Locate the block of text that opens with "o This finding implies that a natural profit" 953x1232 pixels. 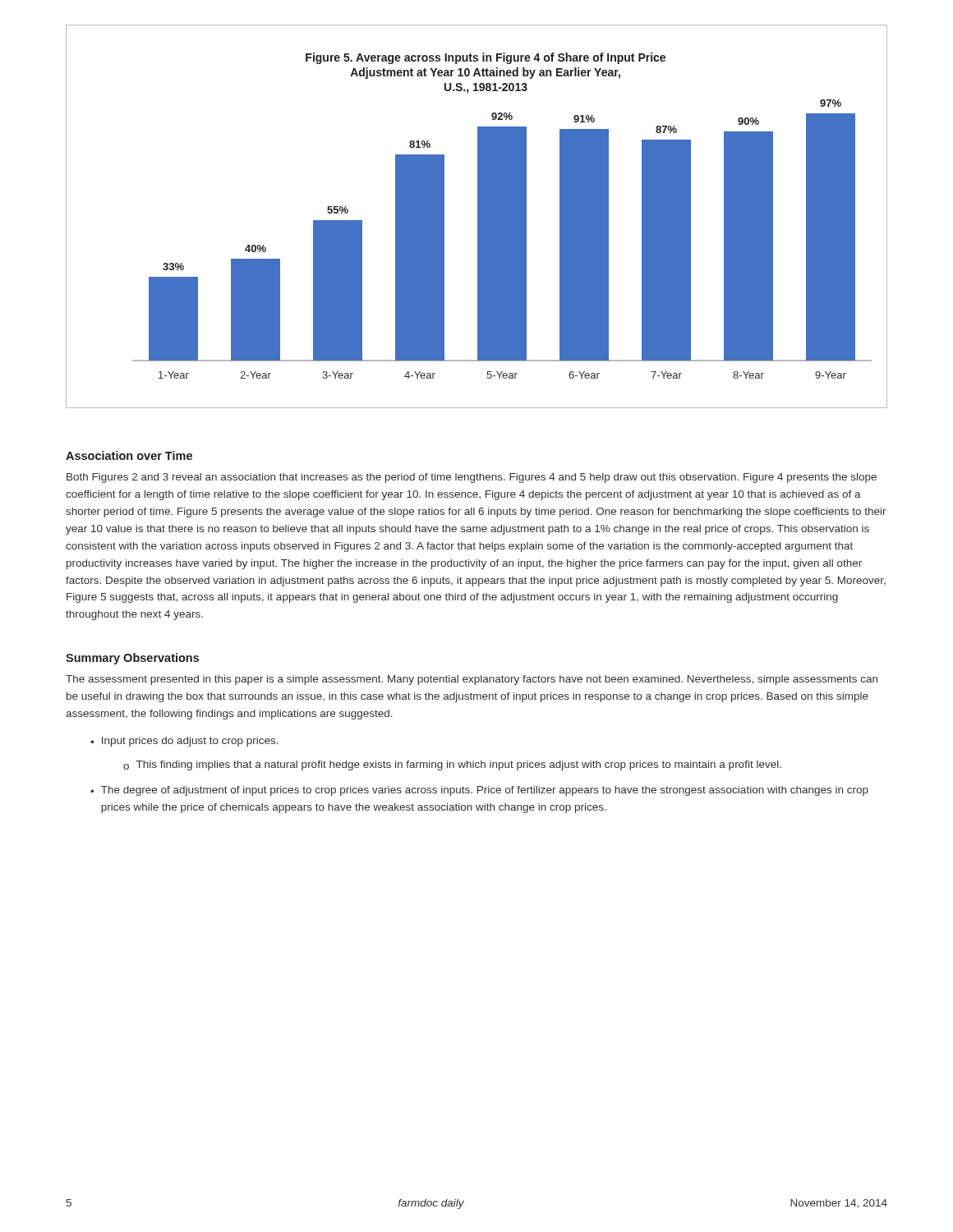tap(453, 766)
